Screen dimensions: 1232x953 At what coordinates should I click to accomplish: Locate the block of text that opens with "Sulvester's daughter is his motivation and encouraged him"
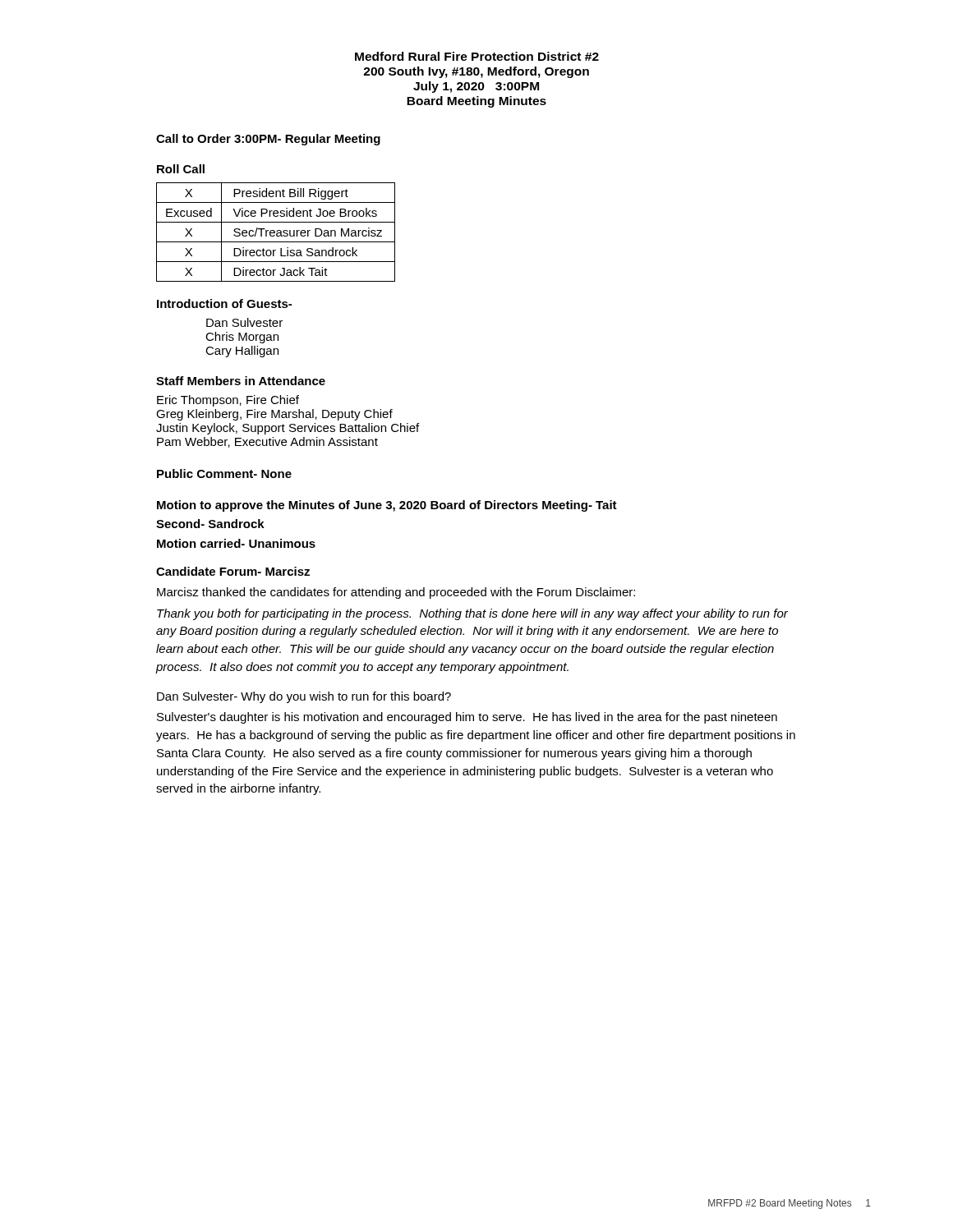[476, 753]
